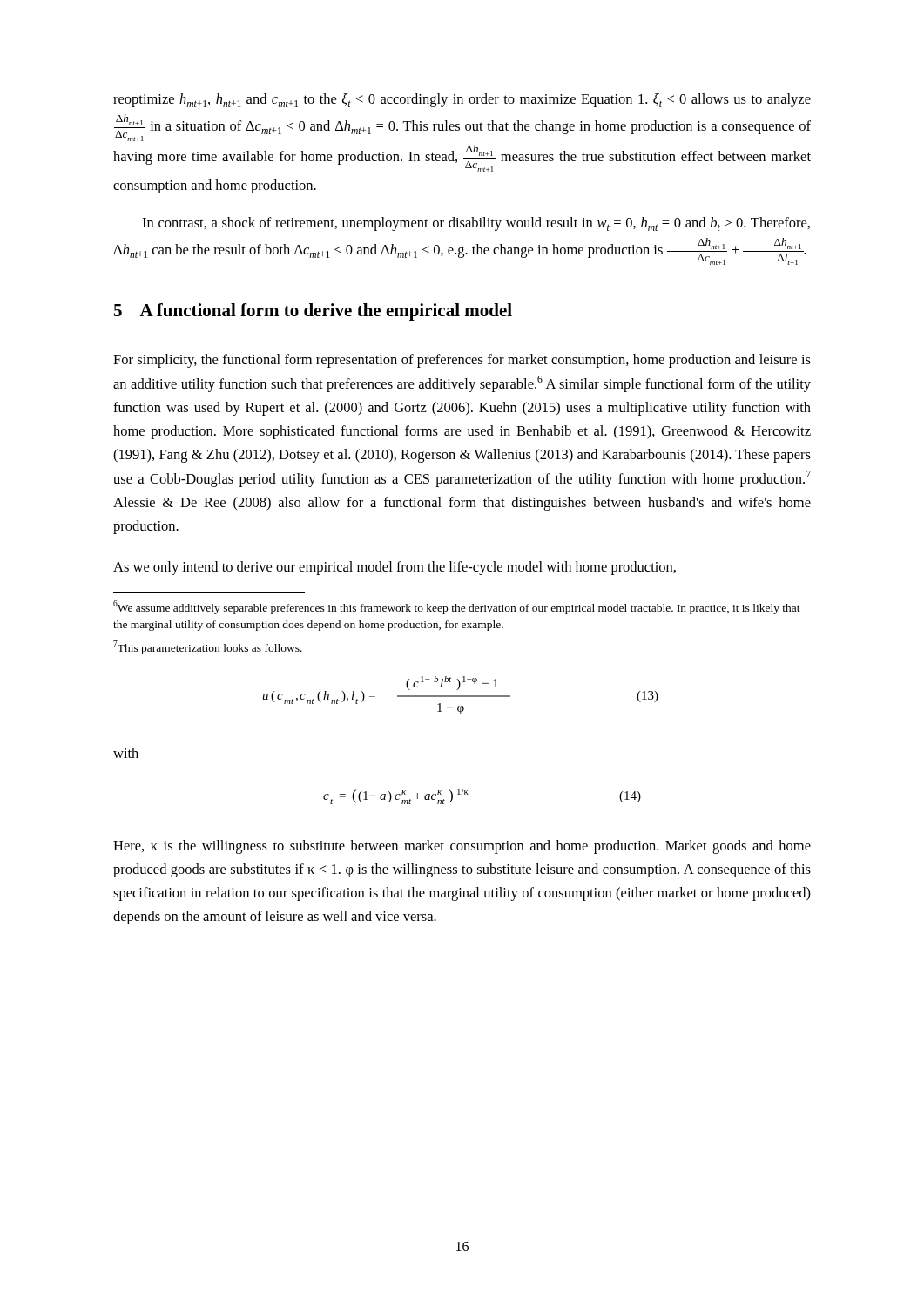This screenshot has width=924, height=1307.
Task: Locate the text block with the text "reoptimize hmt+1, hnt+1"
Action: [462, 142]
